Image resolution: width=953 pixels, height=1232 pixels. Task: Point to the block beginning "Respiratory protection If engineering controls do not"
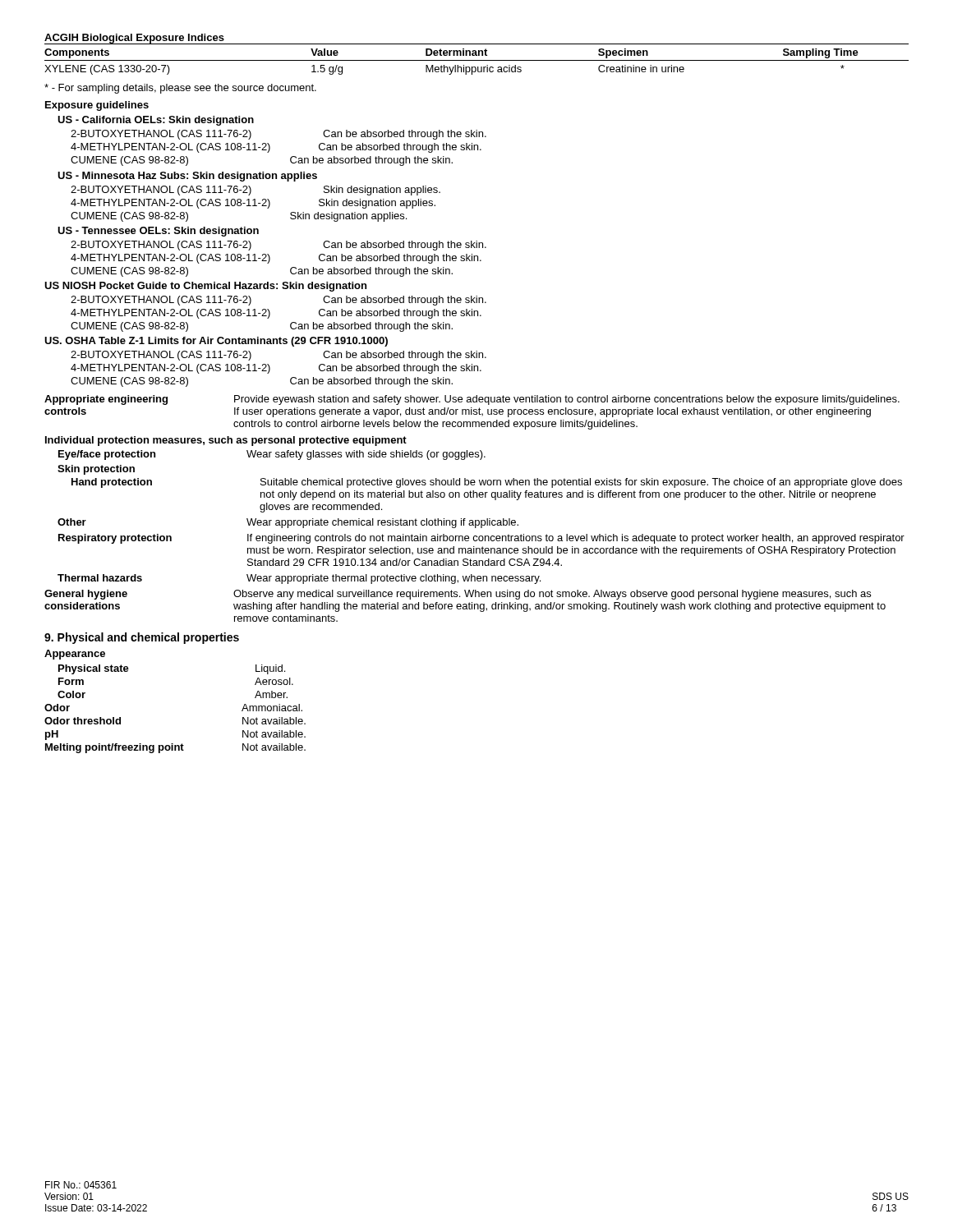click(x=476, y=550)
